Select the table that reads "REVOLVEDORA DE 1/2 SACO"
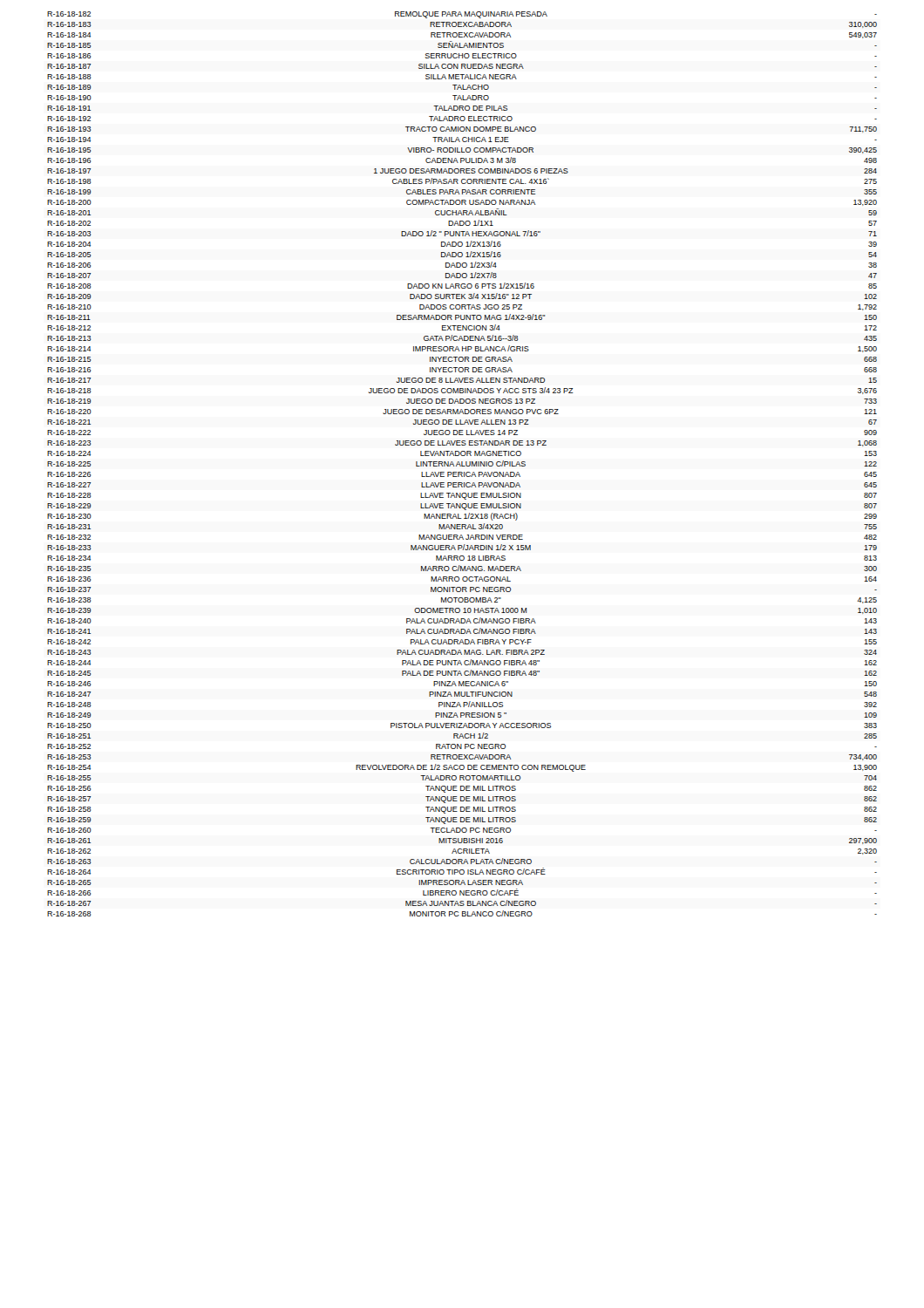924x1308 pixels. pos(462,464)
